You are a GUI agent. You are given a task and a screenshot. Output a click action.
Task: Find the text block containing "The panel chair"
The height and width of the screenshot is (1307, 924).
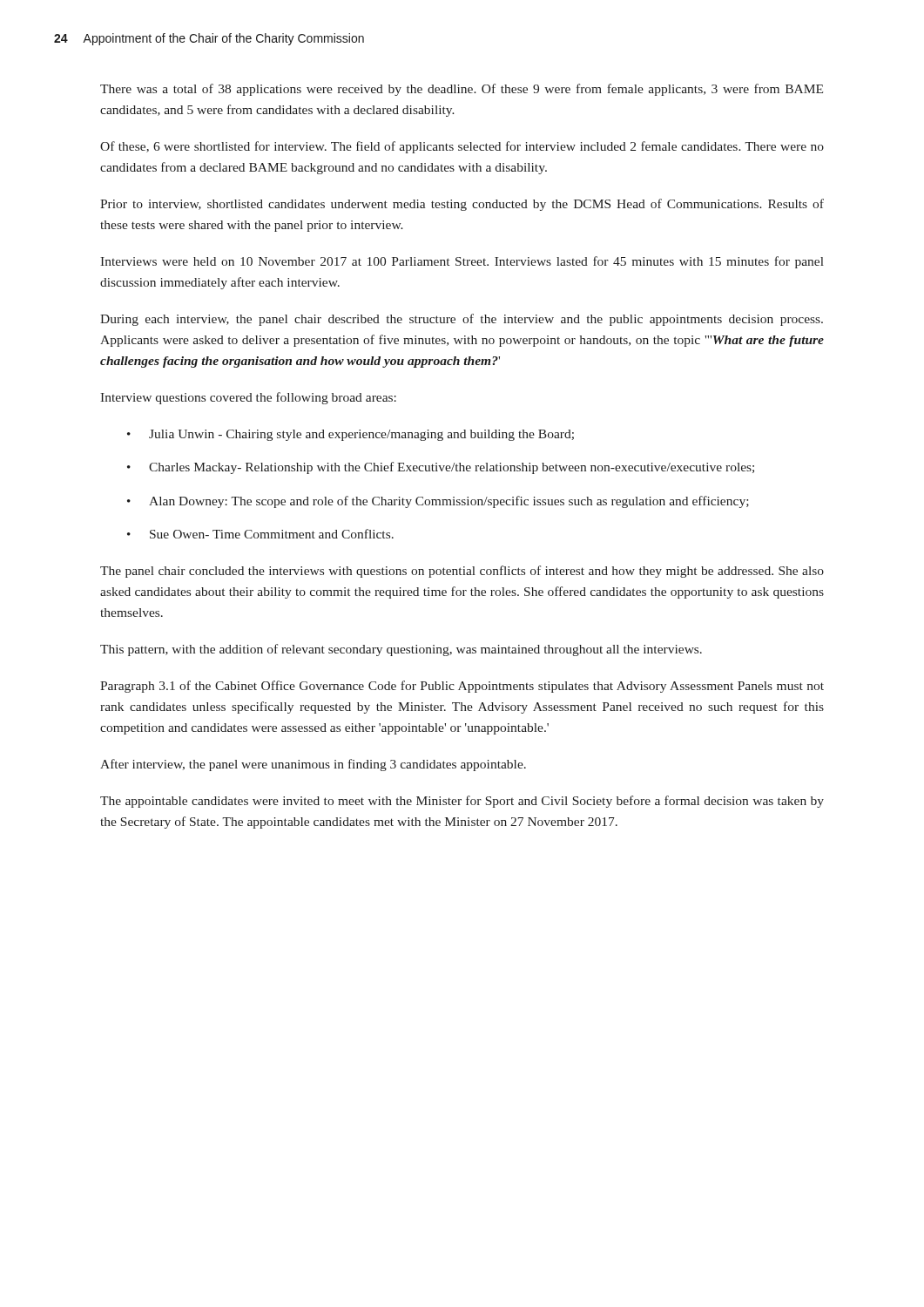click(462, 591)
